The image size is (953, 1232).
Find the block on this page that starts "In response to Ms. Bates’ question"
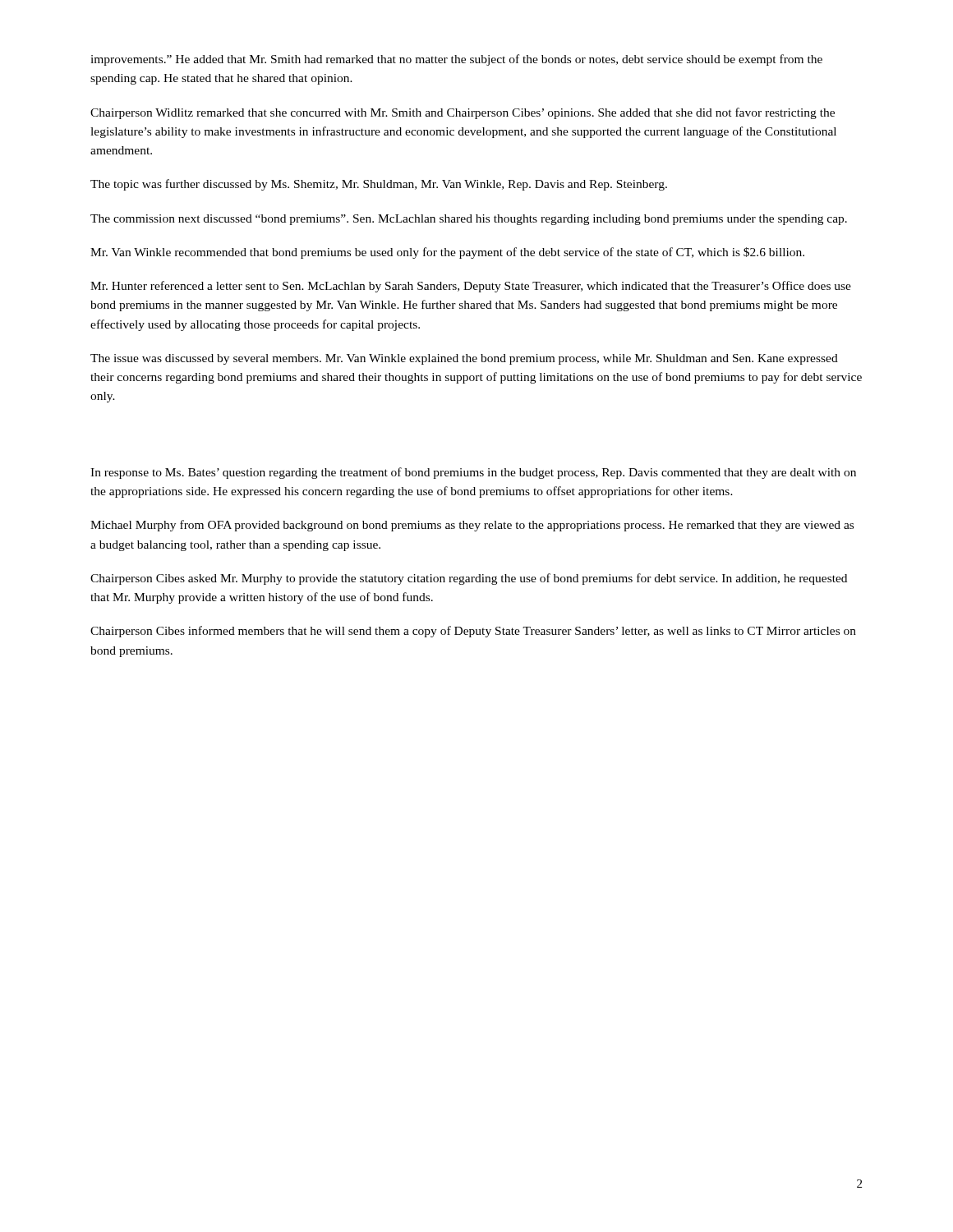[x=473, y=481]
